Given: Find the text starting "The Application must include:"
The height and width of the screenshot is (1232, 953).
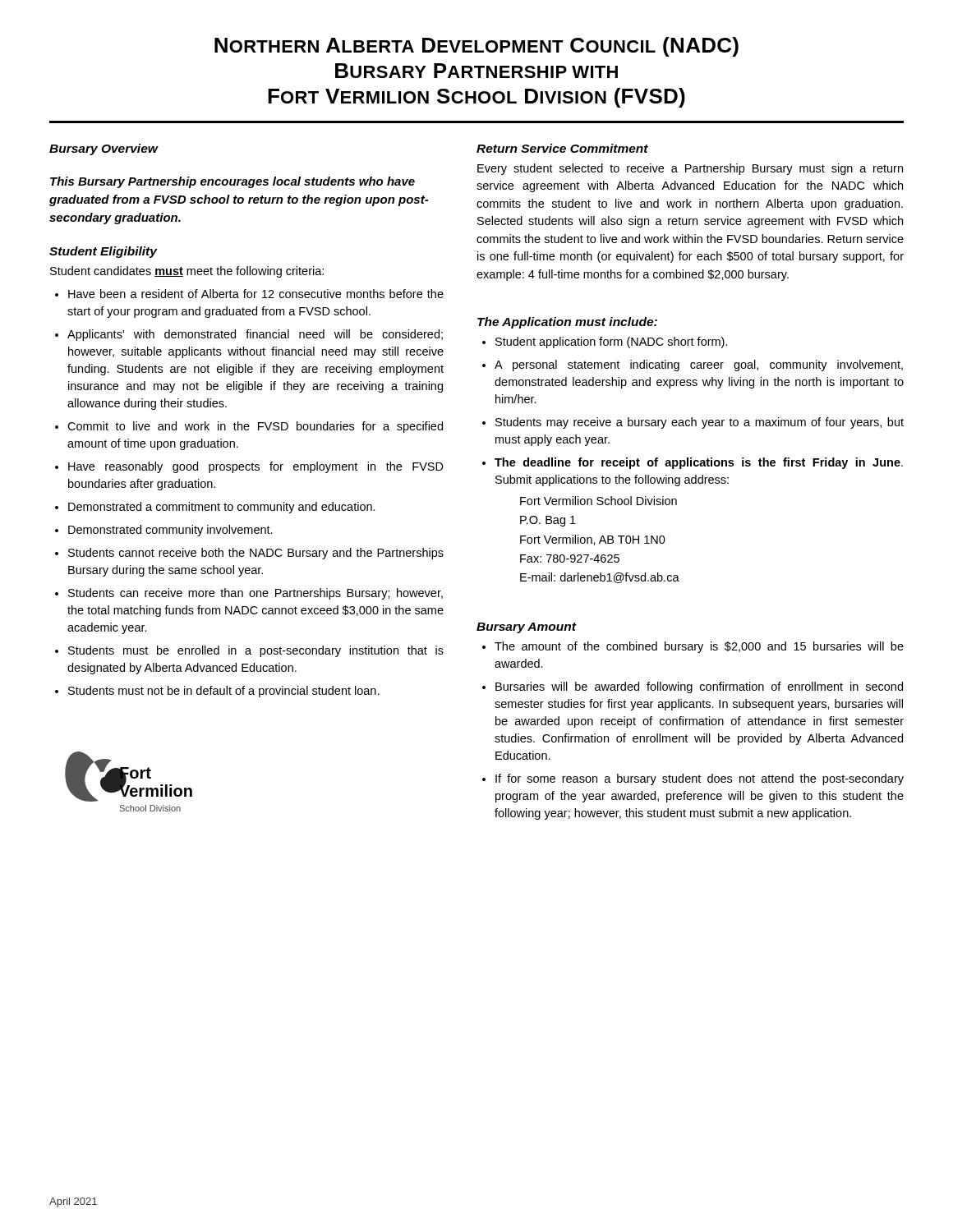Looking at the screenshot, I should click(x=567, y=322).
